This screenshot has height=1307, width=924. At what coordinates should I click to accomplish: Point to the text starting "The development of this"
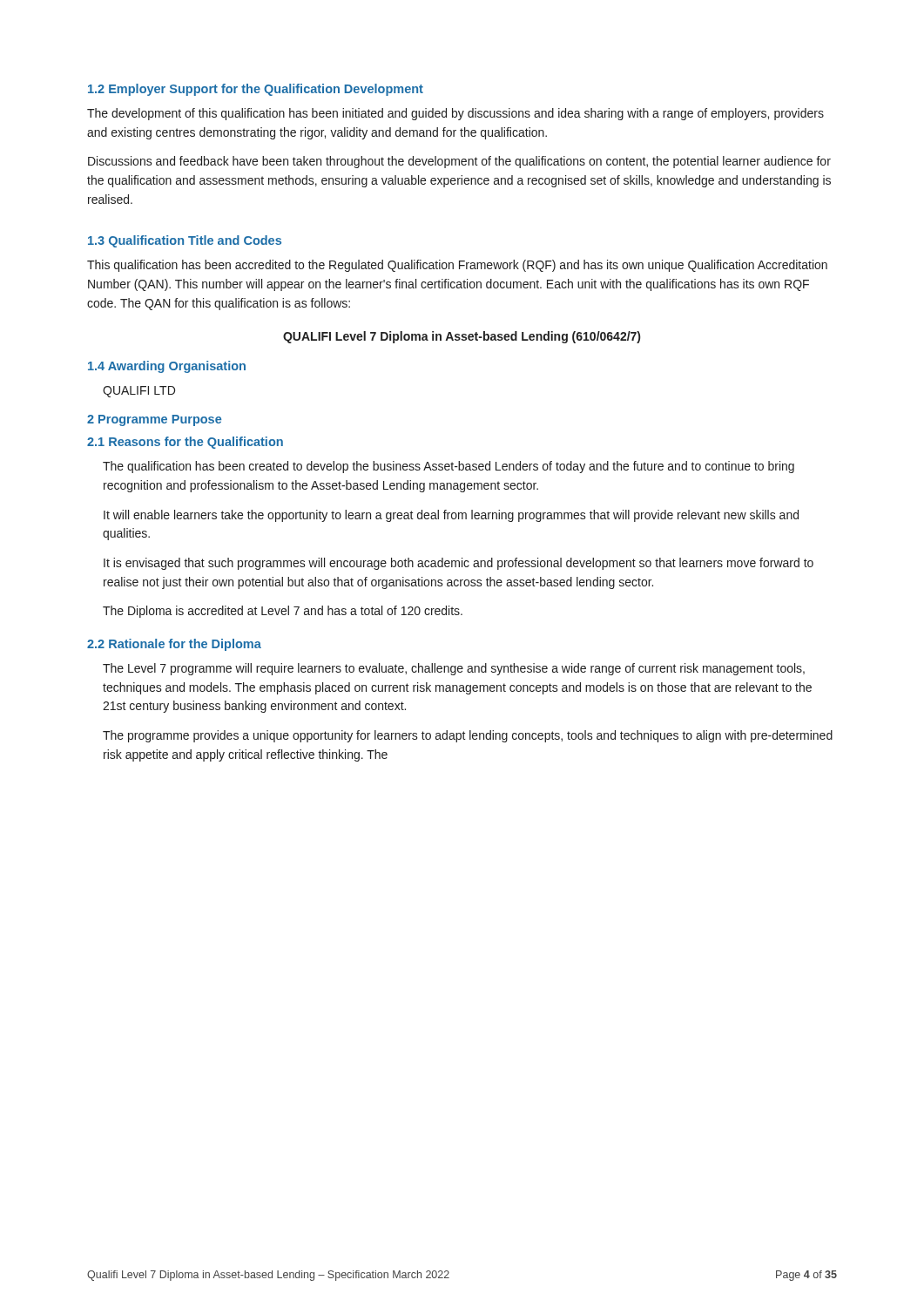tap(455, 123)
